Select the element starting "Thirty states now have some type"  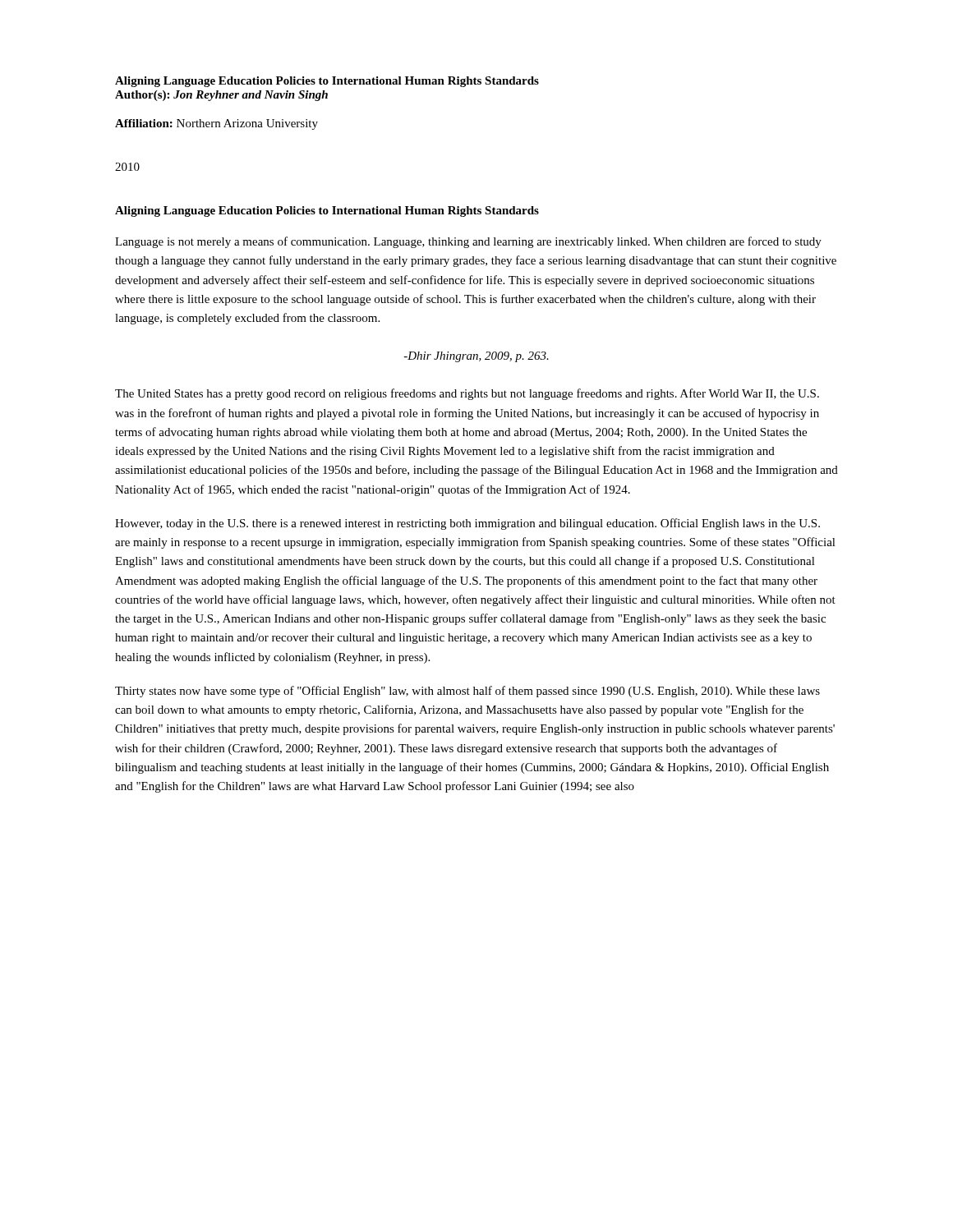point(475,738)
